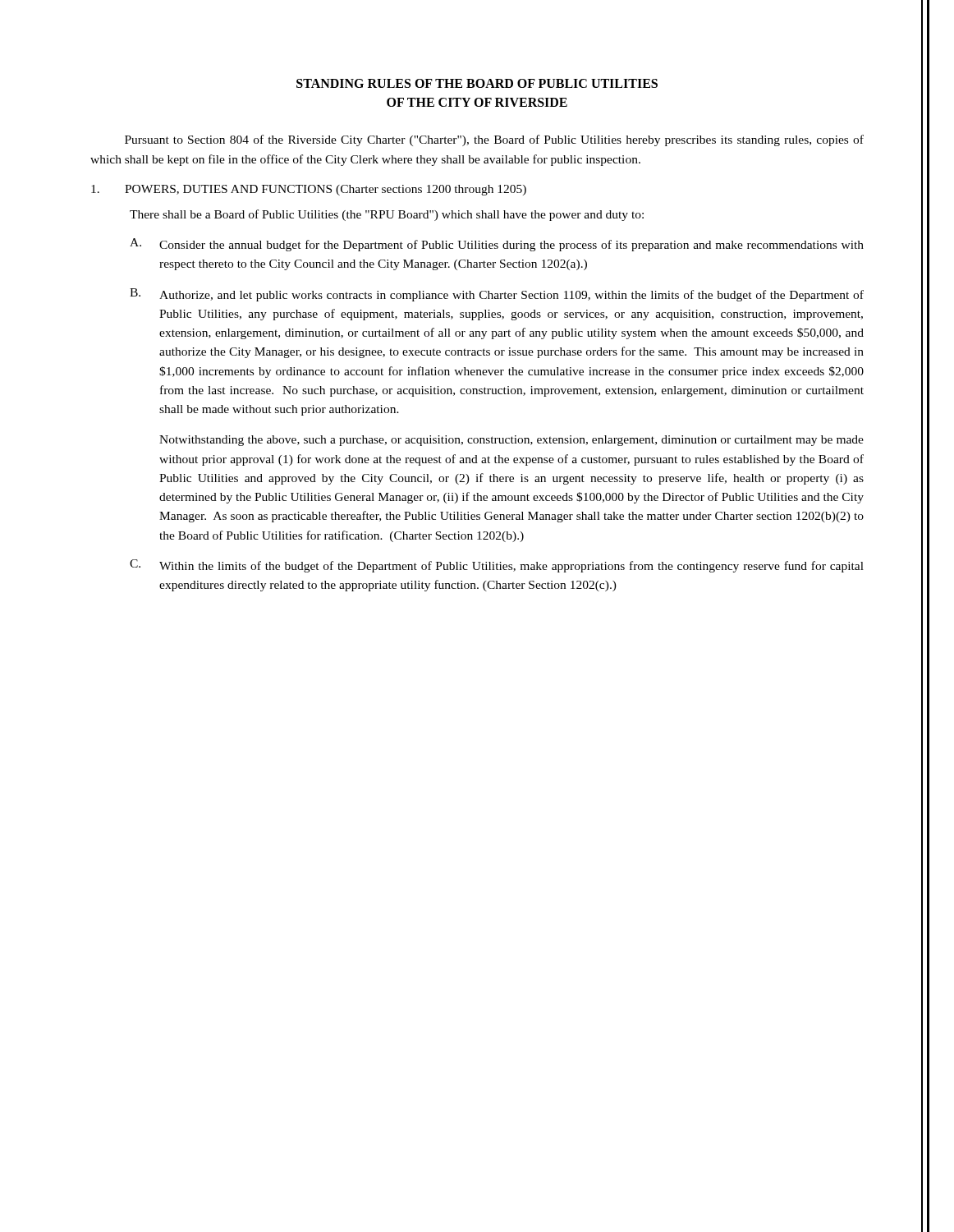Find the list item containing "C. Within the"
The image size is (954, 1232).
tap(497, 575)
